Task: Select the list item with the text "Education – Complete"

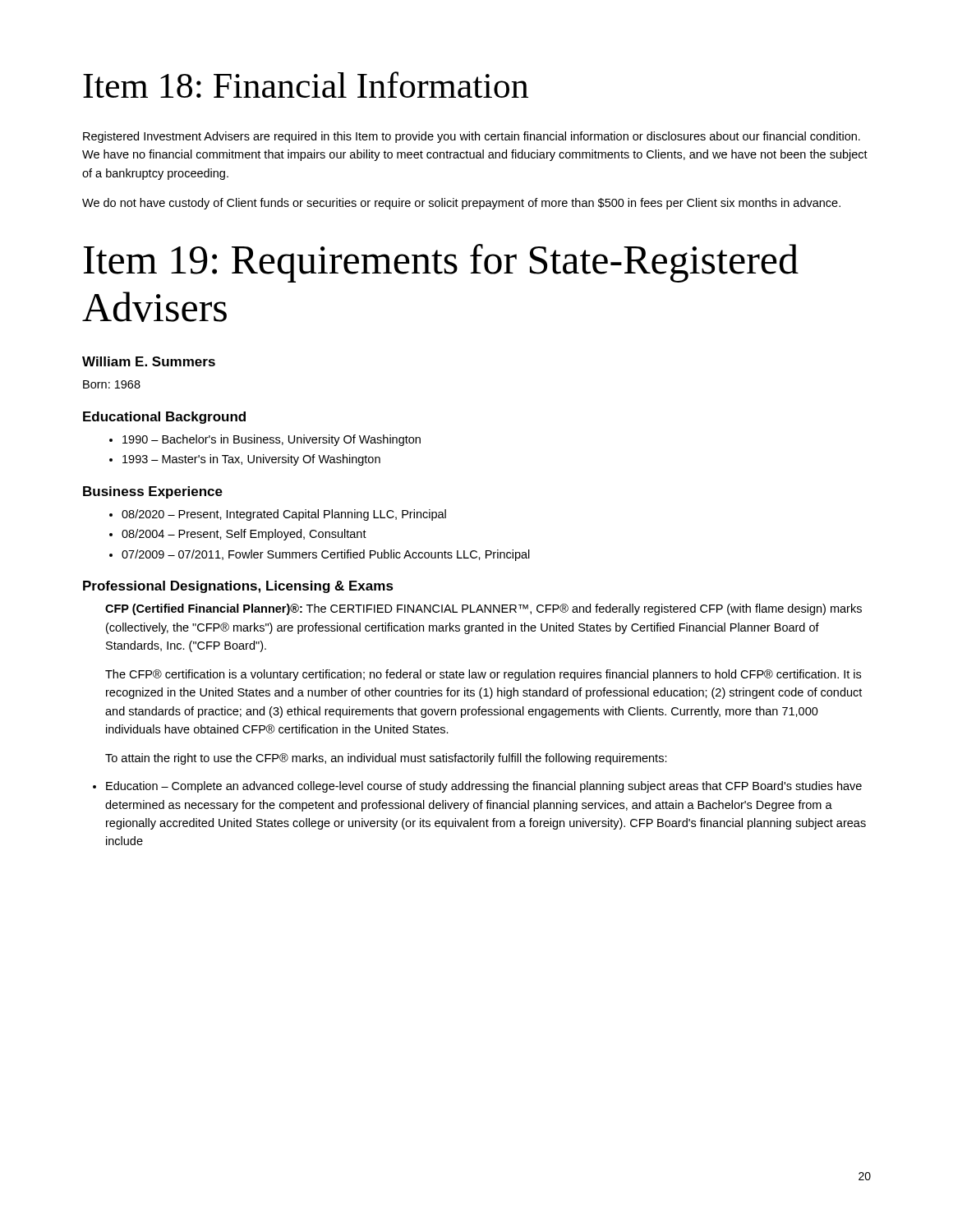Action: 488,814
